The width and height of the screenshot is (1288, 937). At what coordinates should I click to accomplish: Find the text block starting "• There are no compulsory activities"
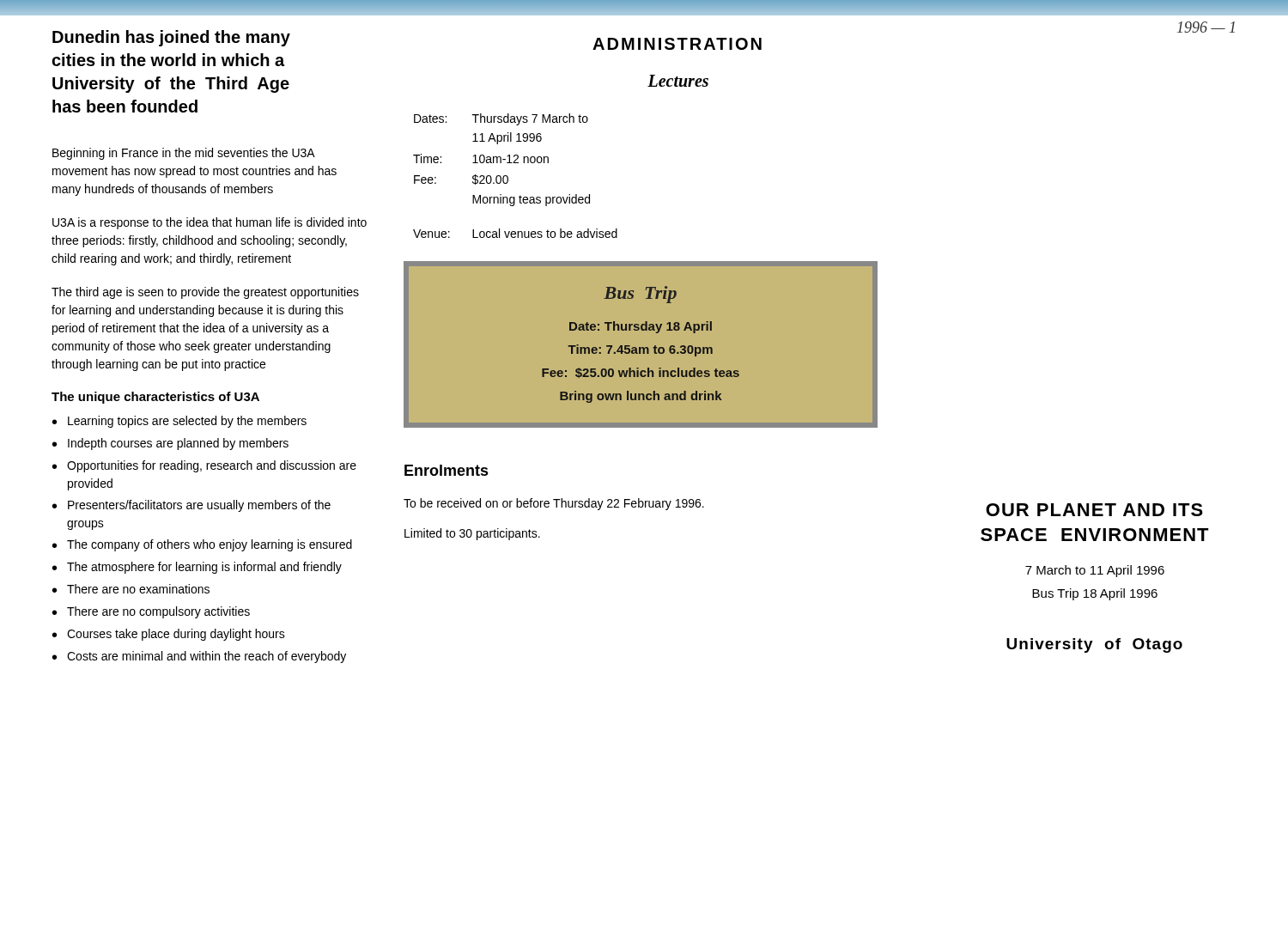(x=151, y=612)
